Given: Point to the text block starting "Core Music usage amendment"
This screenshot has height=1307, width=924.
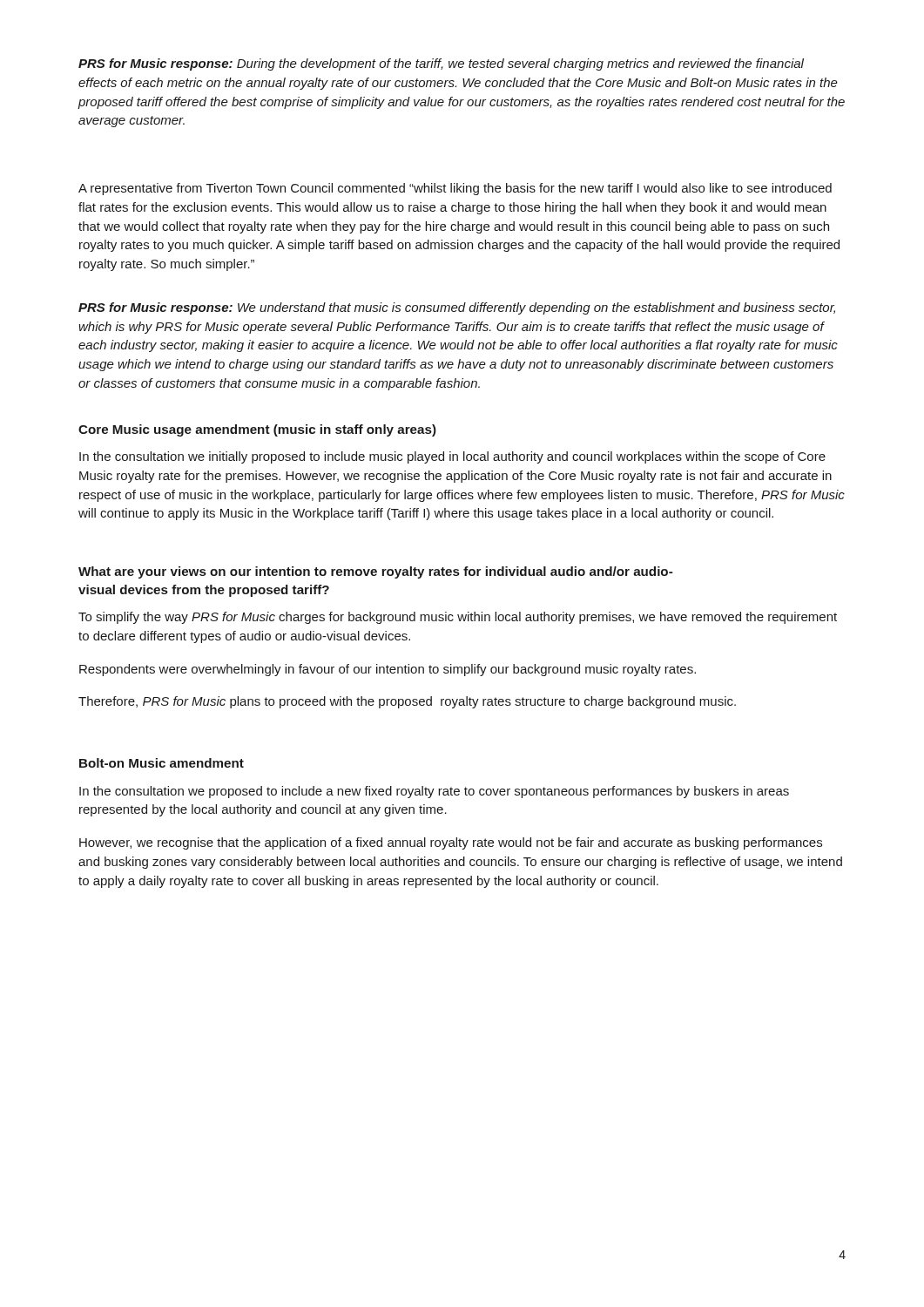Looking at the screenshot, I should point(257,429).
